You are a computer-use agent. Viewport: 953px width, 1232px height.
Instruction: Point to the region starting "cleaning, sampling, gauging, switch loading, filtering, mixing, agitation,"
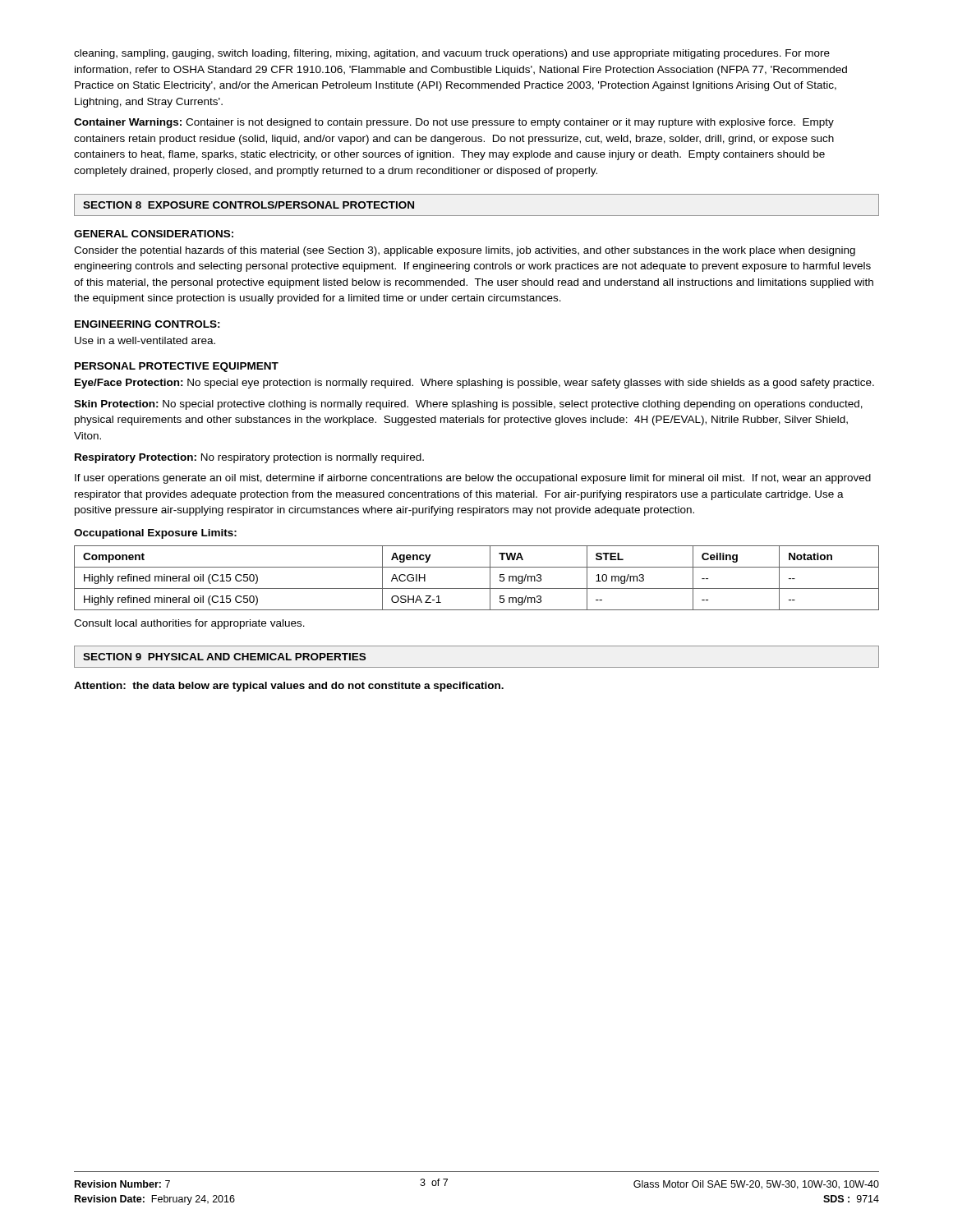(x=461, y=77)
